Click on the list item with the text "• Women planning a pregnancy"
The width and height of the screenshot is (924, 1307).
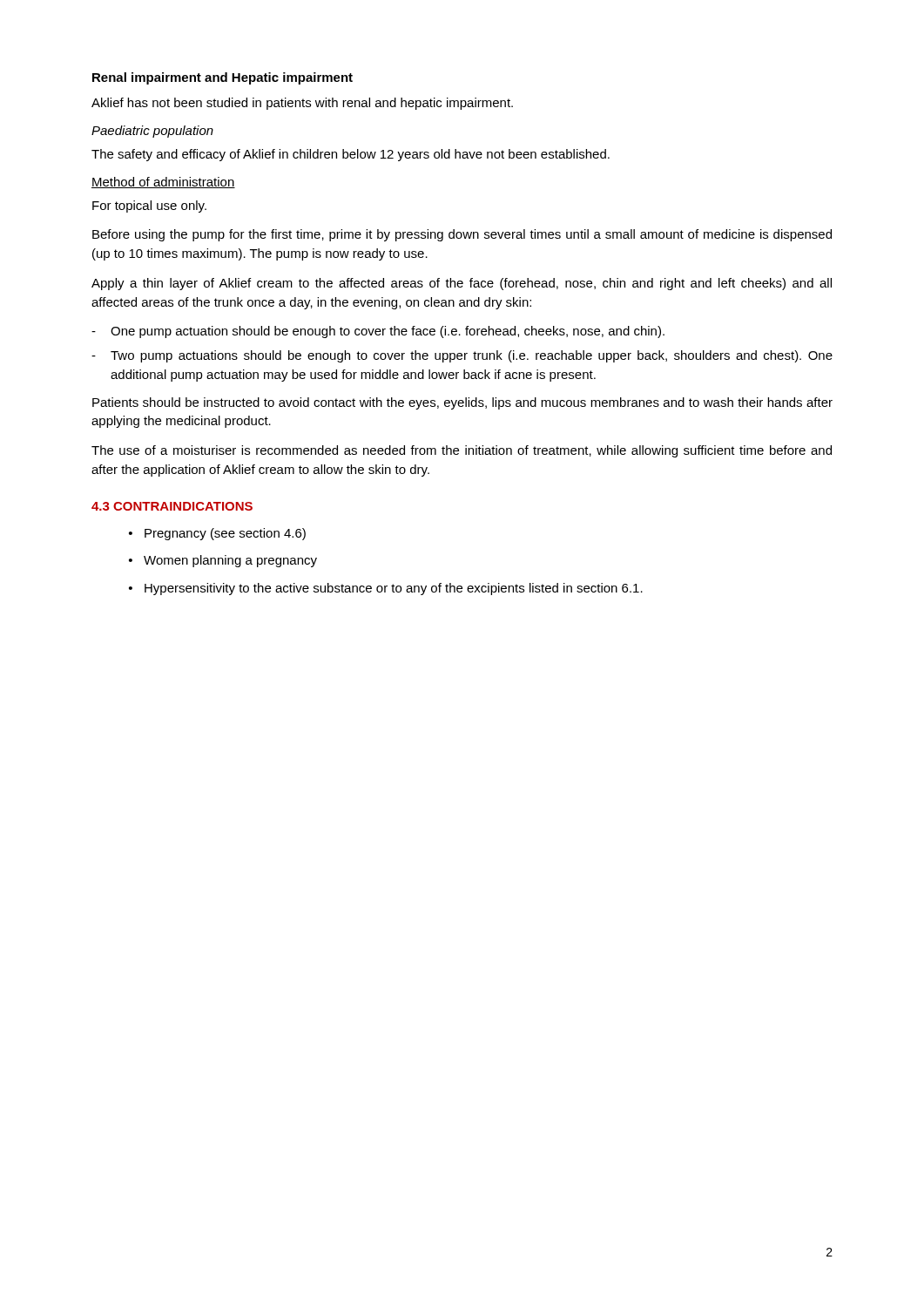217,560
